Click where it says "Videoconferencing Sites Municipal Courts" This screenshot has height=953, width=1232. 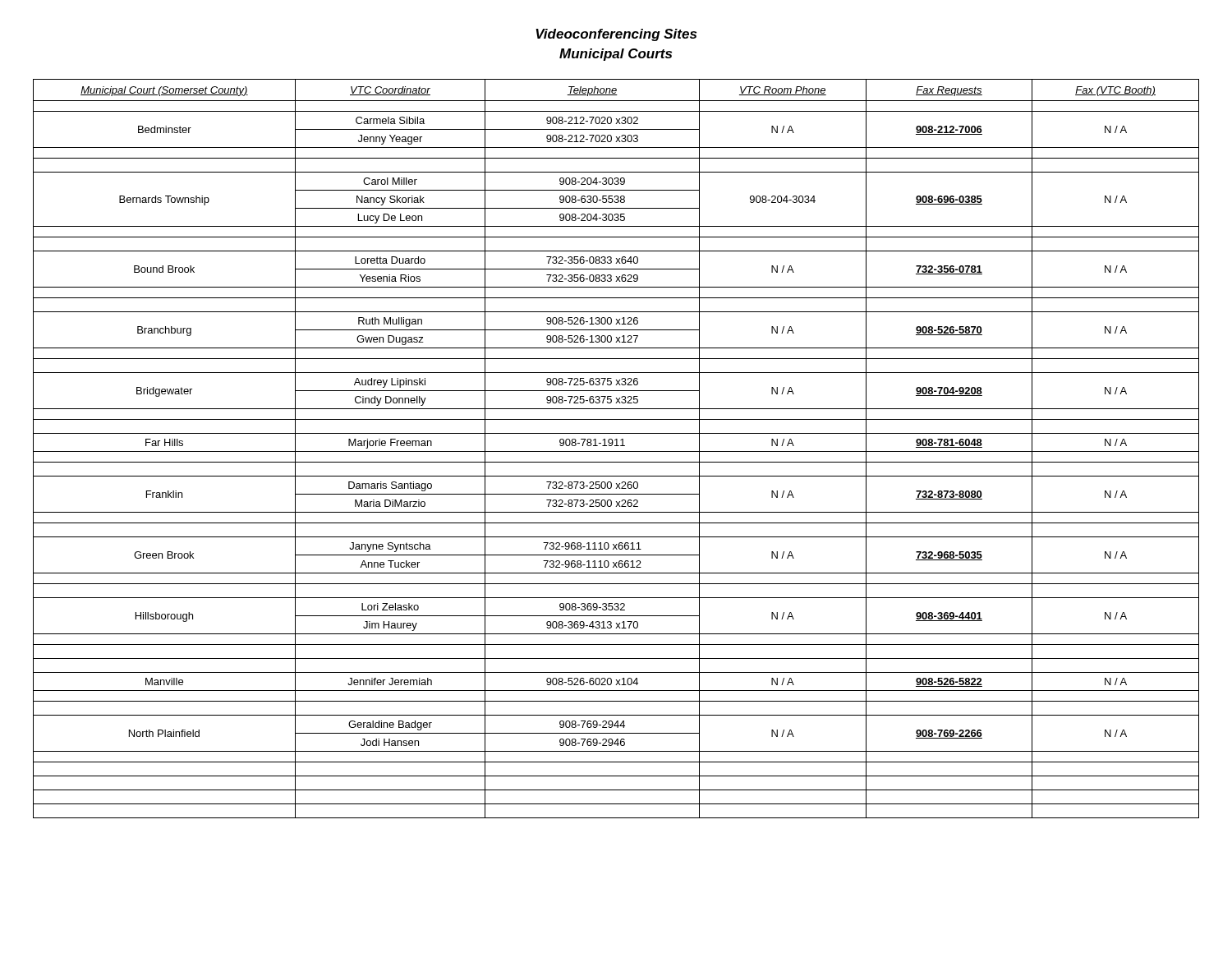616,44
